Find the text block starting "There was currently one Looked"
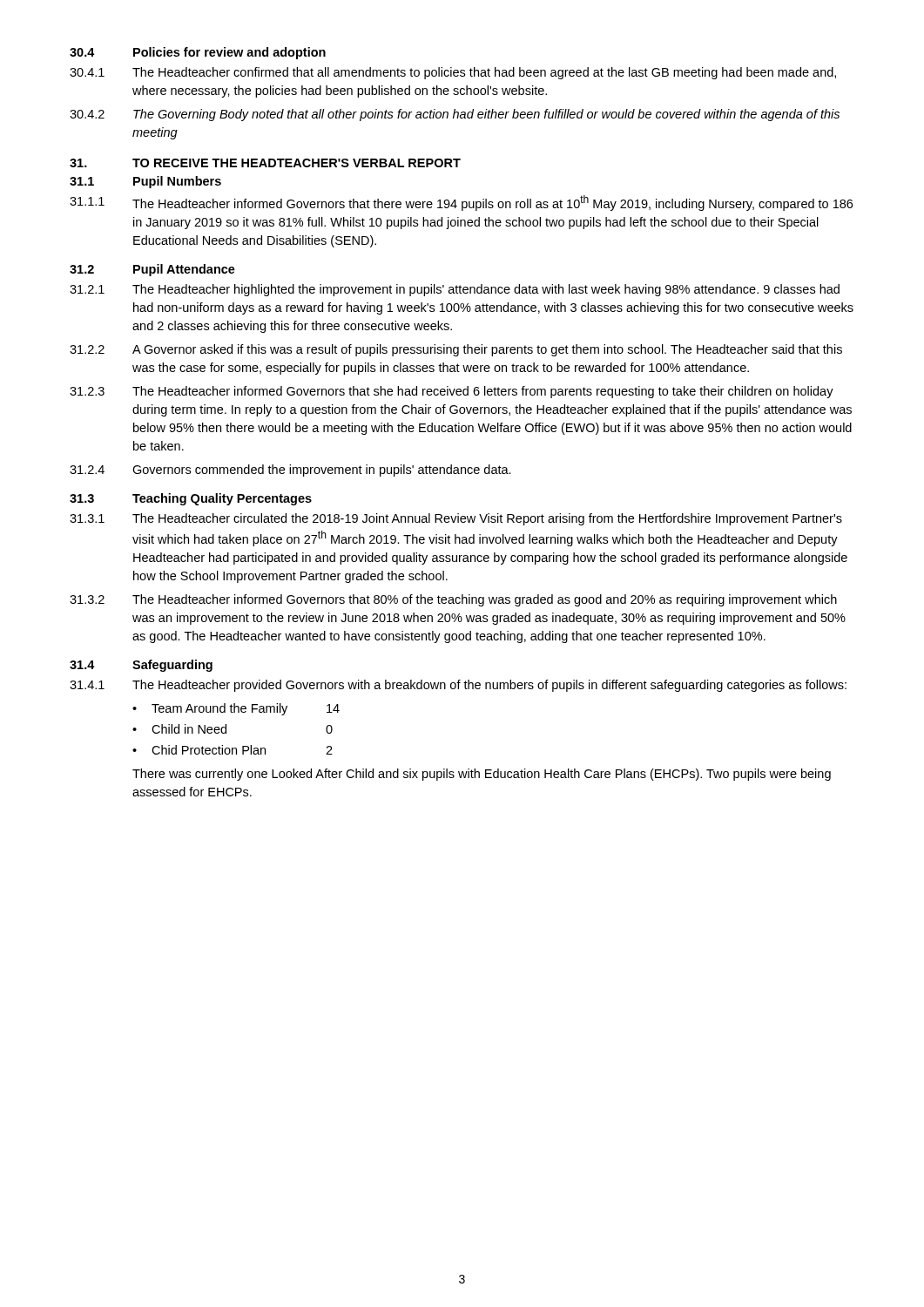Image resolution: width=924 pixels, height=1307 pixels. [x=482, y=783]
